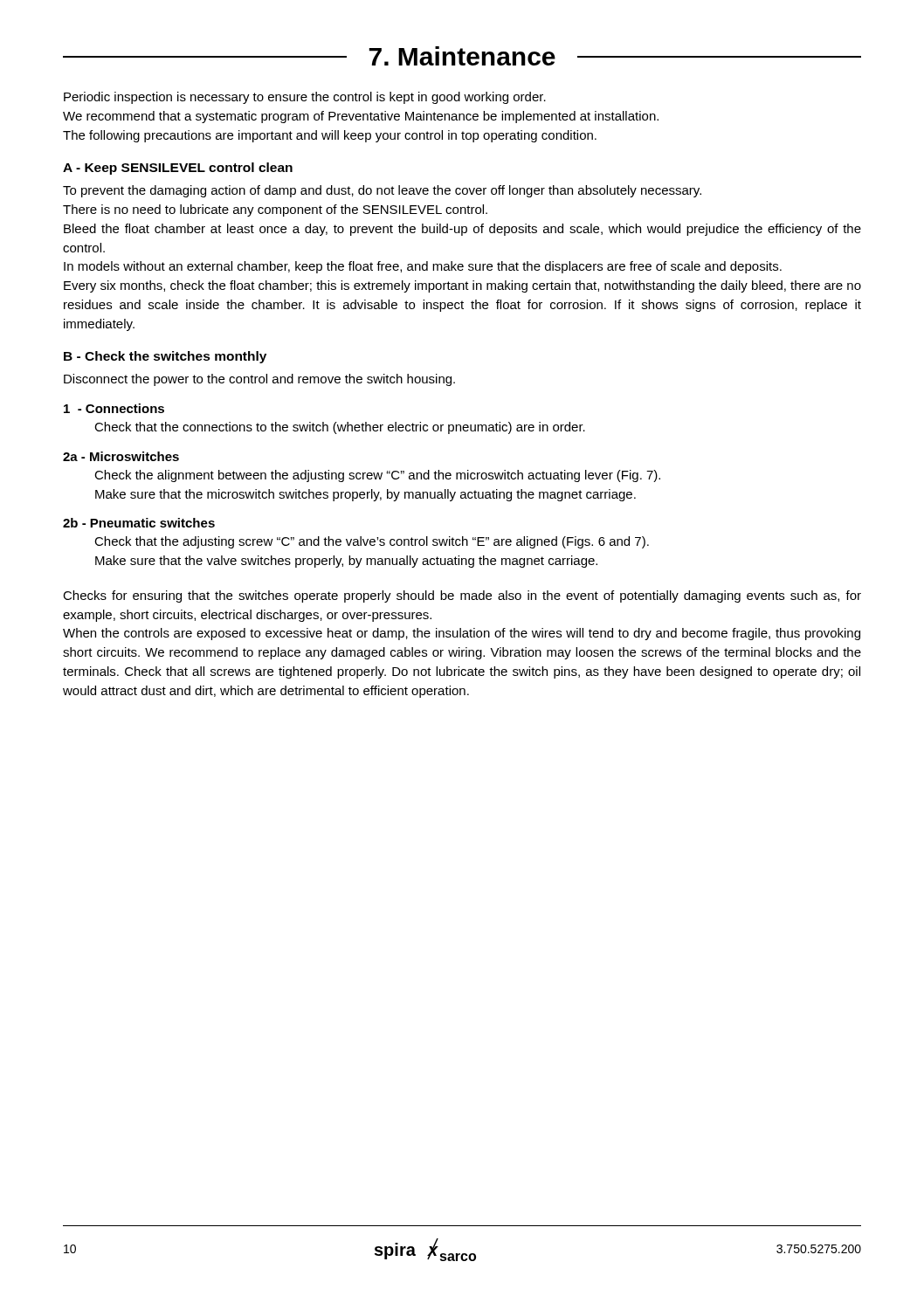This screenshot has height=1310, width=924.
Task: Find "A - Keep SENSILEVEL control clean" on this page
Action: [x=178, y=167]
